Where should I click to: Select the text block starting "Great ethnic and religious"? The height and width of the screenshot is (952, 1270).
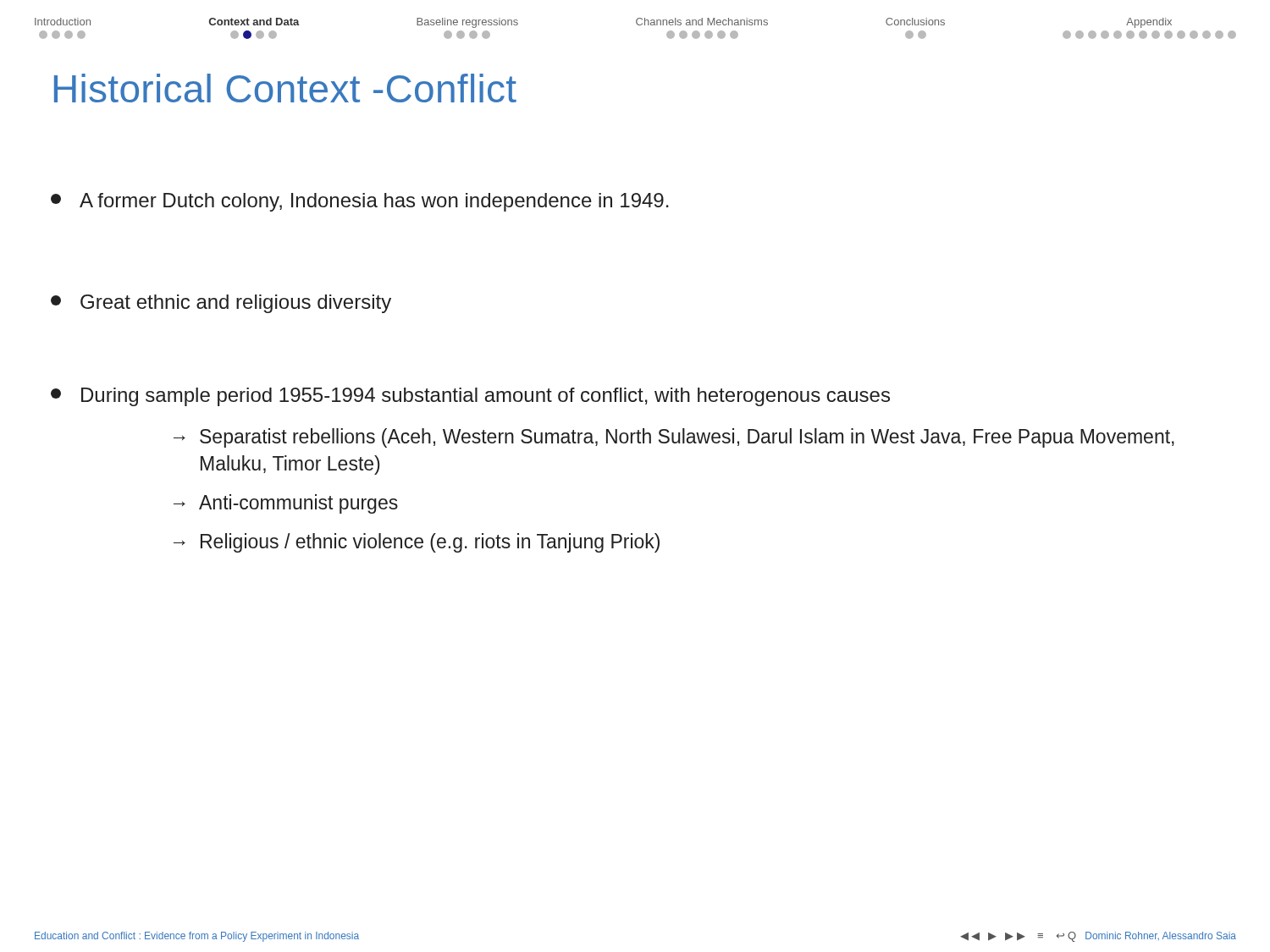click(x=221, y=302)
